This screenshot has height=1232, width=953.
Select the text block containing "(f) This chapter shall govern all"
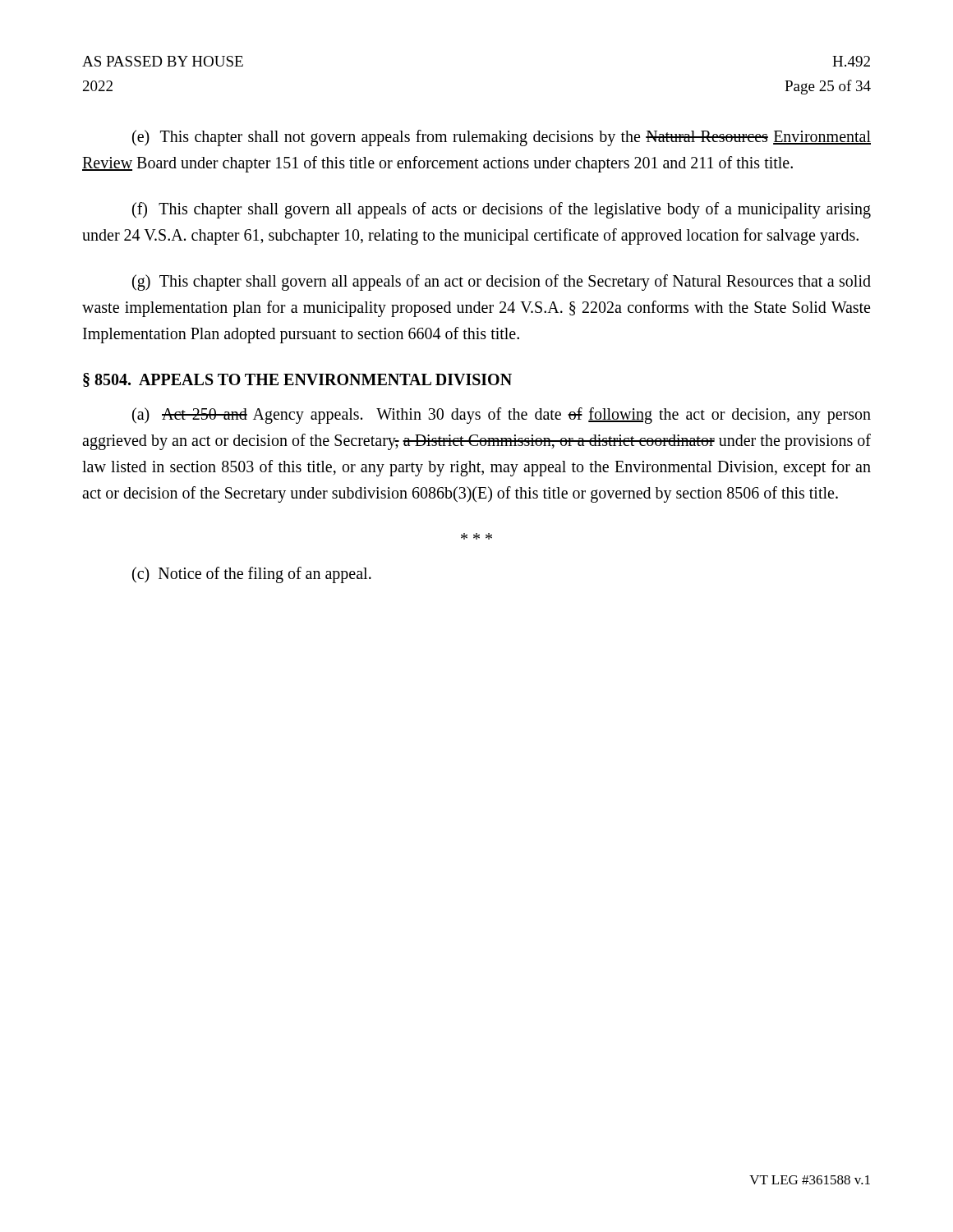[476, 222]
